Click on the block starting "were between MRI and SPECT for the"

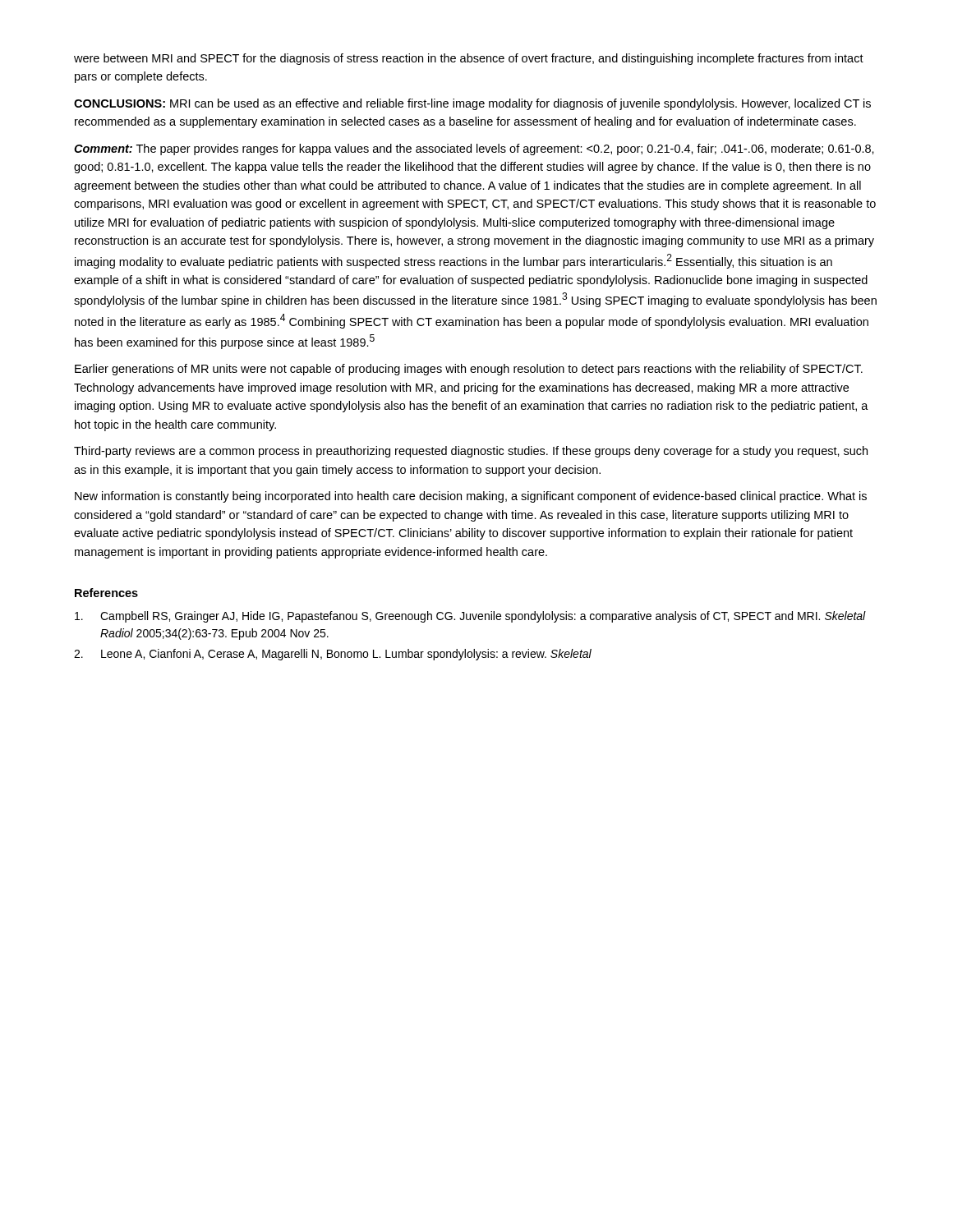point(476,305)
